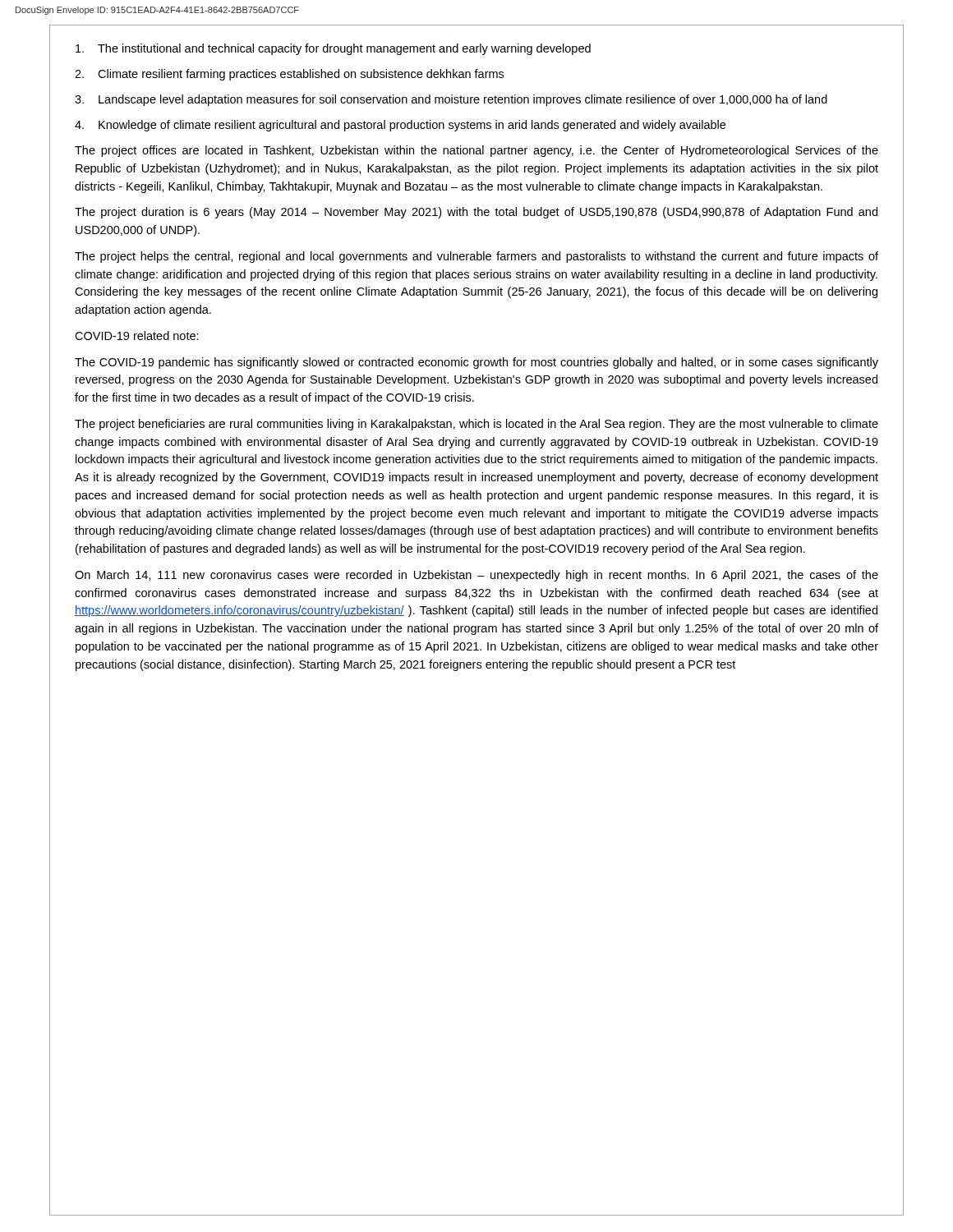Click where it says "COVID-19 related note:"

137,336
